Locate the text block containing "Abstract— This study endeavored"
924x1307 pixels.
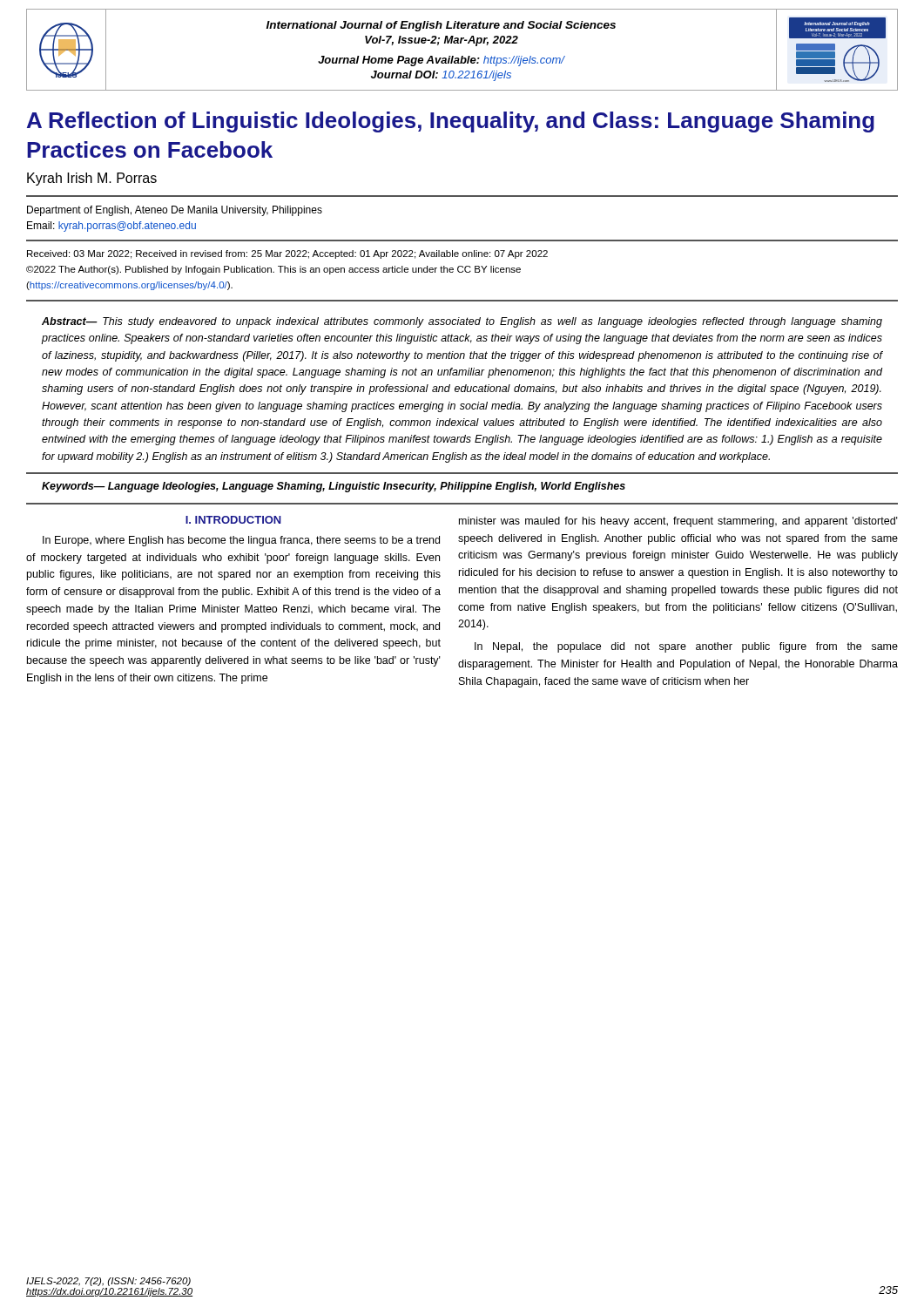pyautogui.click(x=462, y=389)
